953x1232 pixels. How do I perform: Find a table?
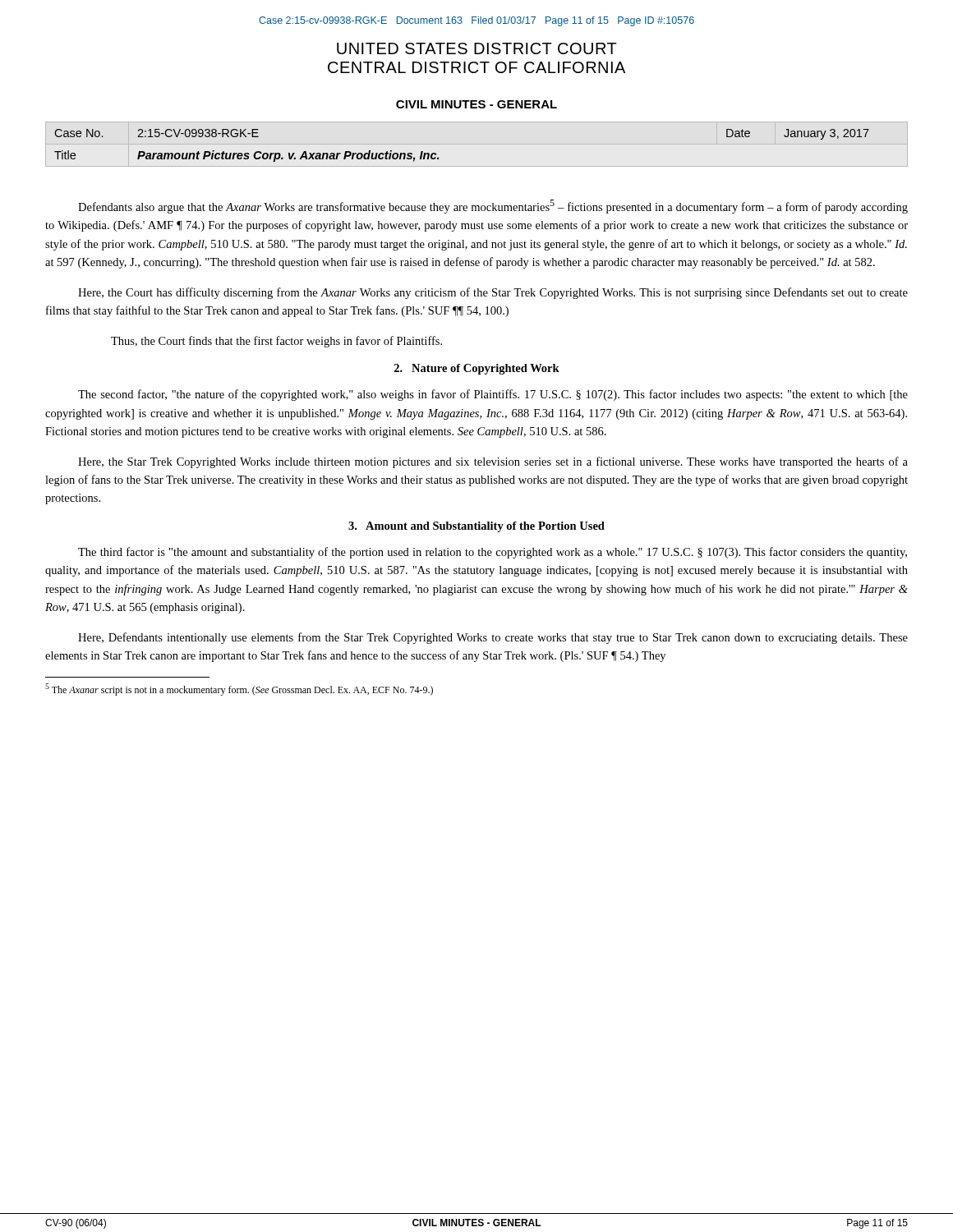click(x=476, y=144)
